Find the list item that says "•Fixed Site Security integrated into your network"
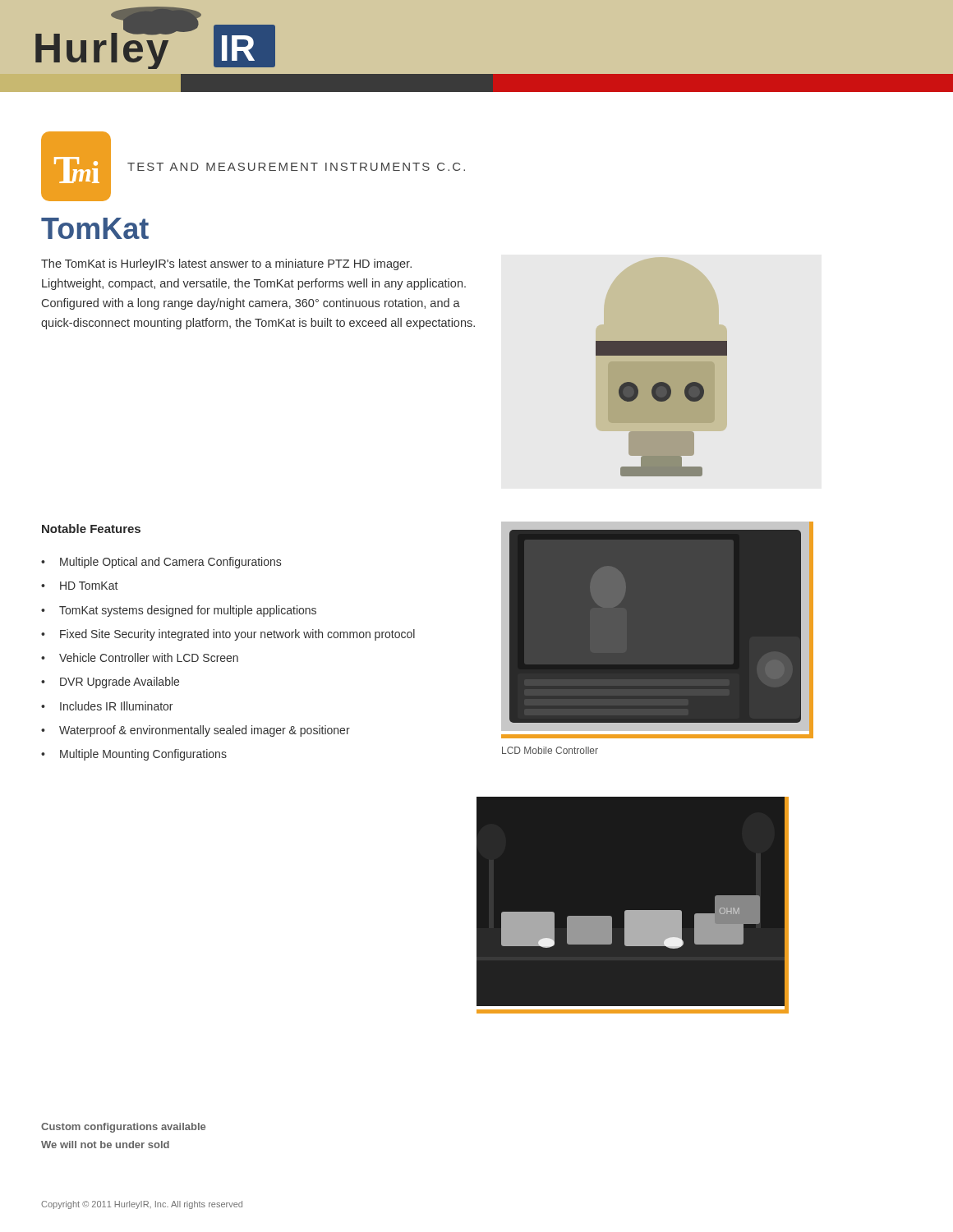 click(x=228, y=634)
